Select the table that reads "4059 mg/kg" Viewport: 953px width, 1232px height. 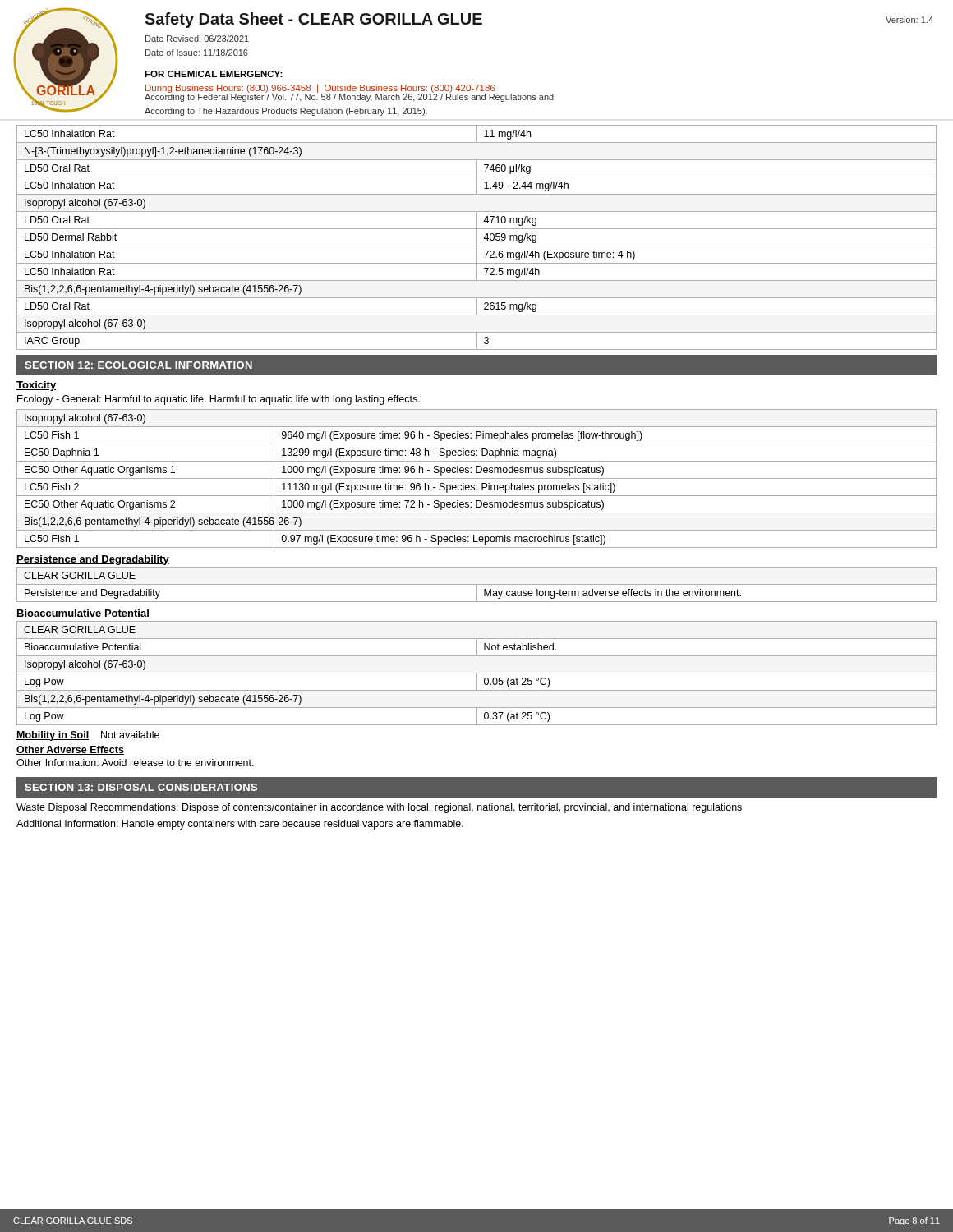476,237
